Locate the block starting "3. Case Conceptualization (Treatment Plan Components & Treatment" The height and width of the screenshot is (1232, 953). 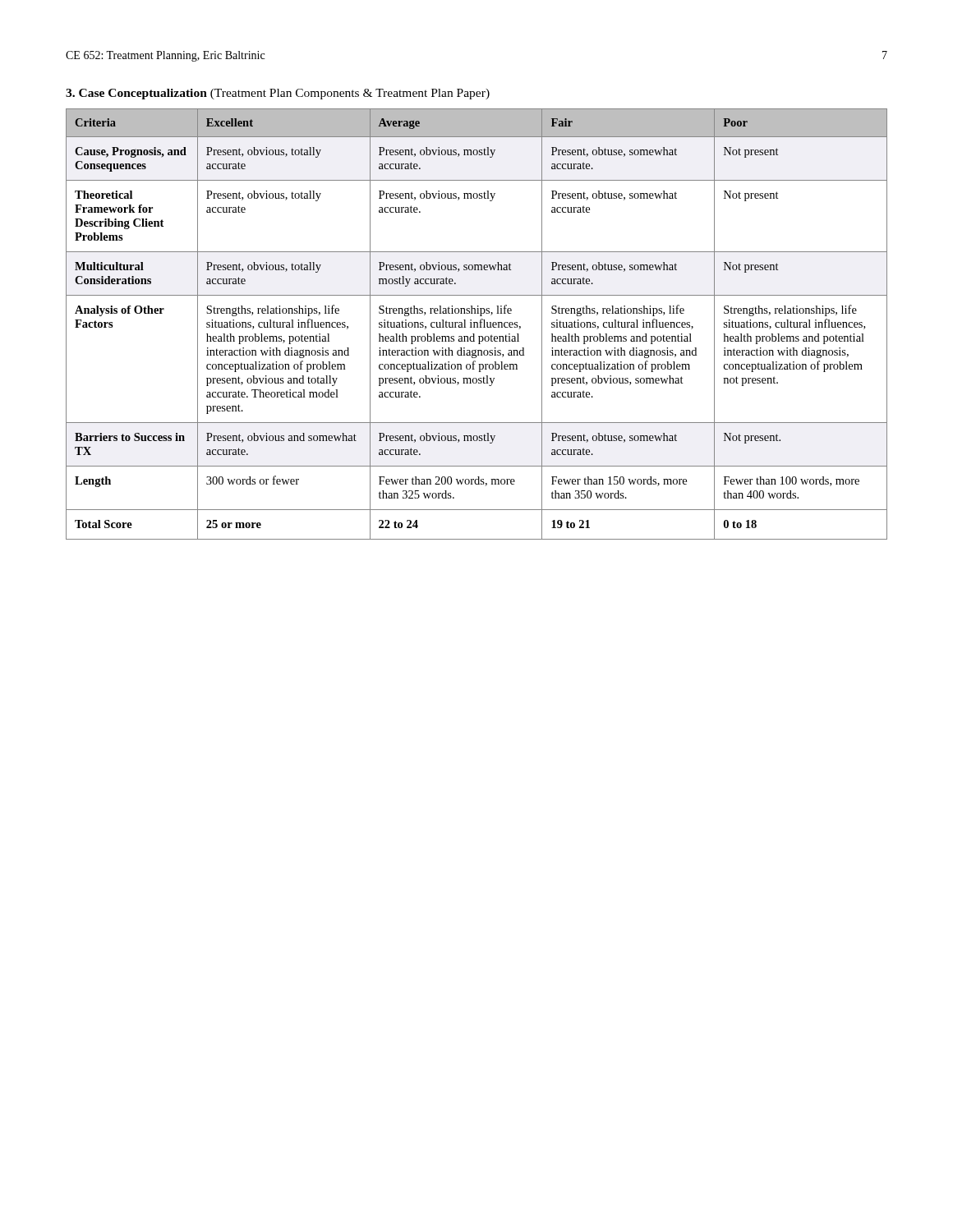[278, 92]
